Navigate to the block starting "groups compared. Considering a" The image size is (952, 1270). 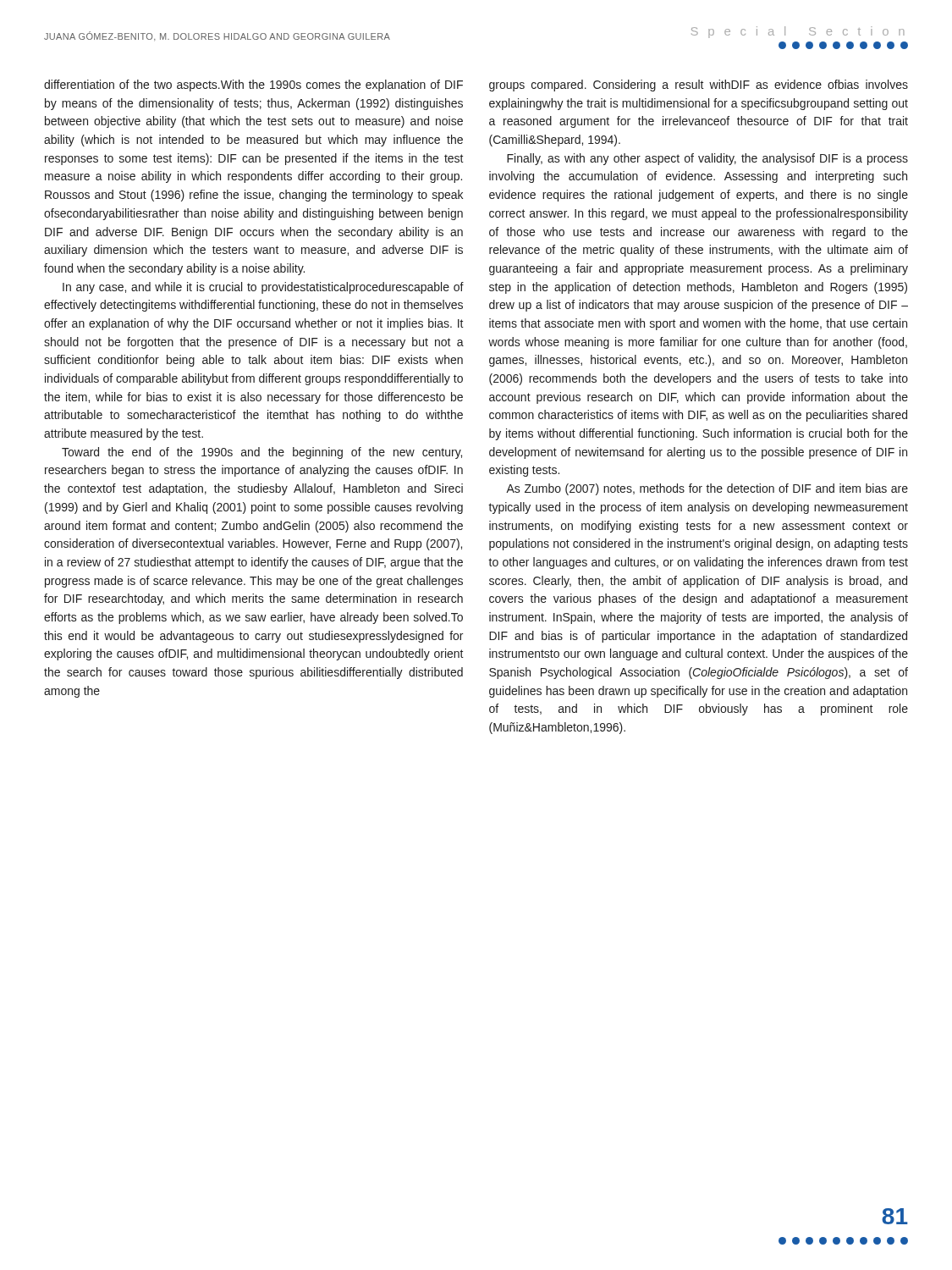[698, 407]
